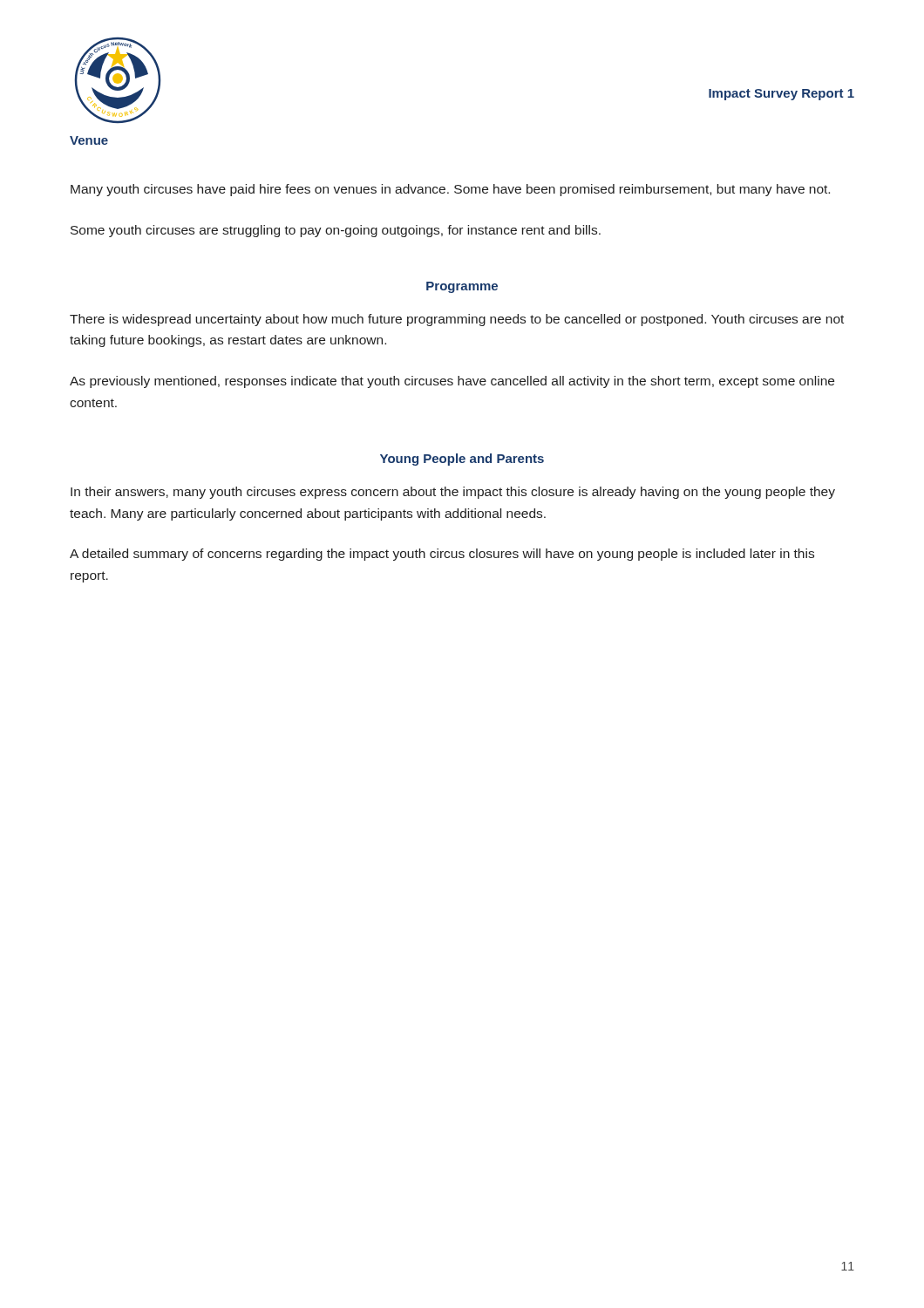Navigate to the text starting "Some youth circuses are struggling"
The width and height of the screenshot is (924, 1308).
point(336,230)
